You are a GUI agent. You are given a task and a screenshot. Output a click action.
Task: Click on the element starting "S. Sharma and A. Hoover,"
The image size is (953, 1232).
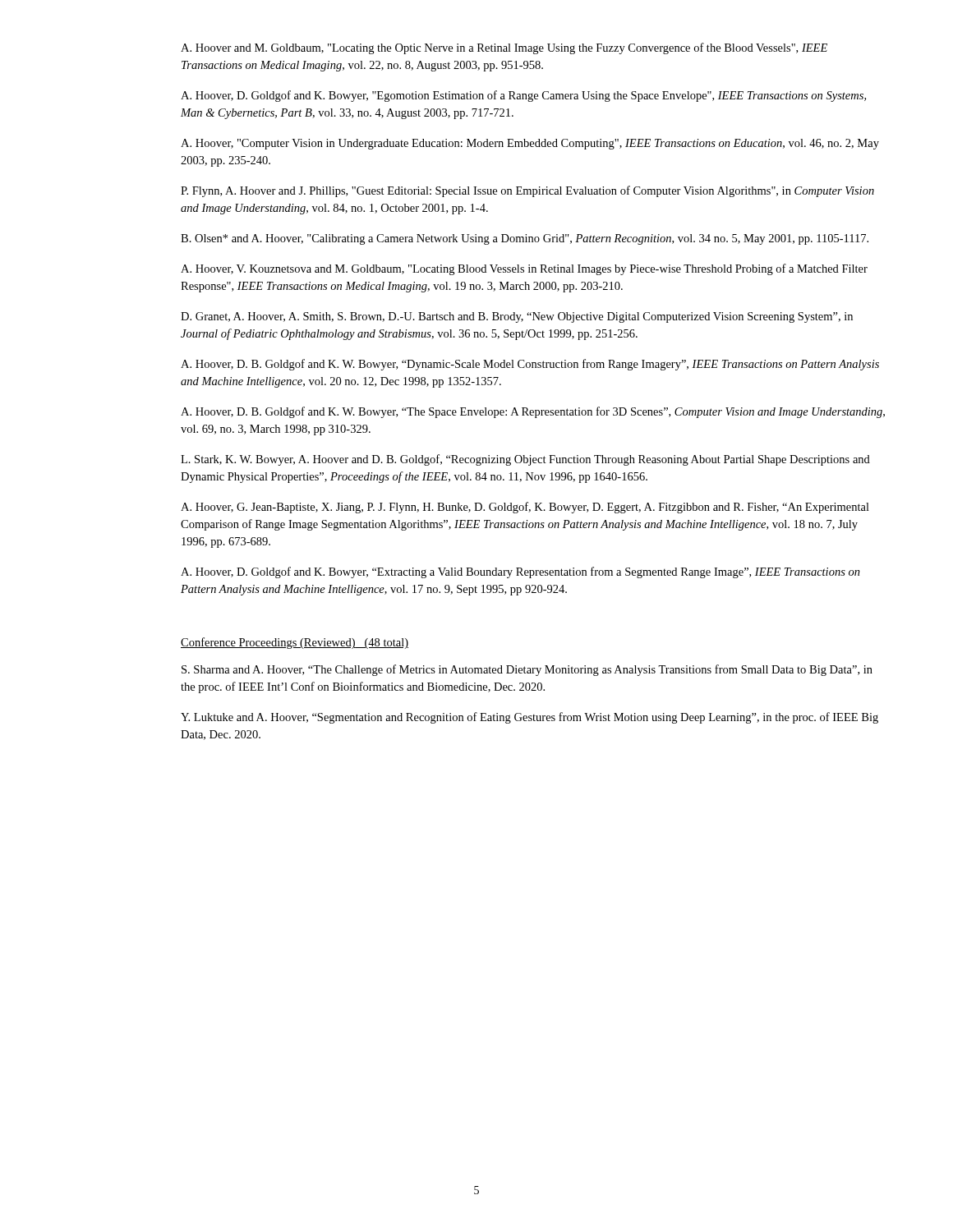(527, 678)
